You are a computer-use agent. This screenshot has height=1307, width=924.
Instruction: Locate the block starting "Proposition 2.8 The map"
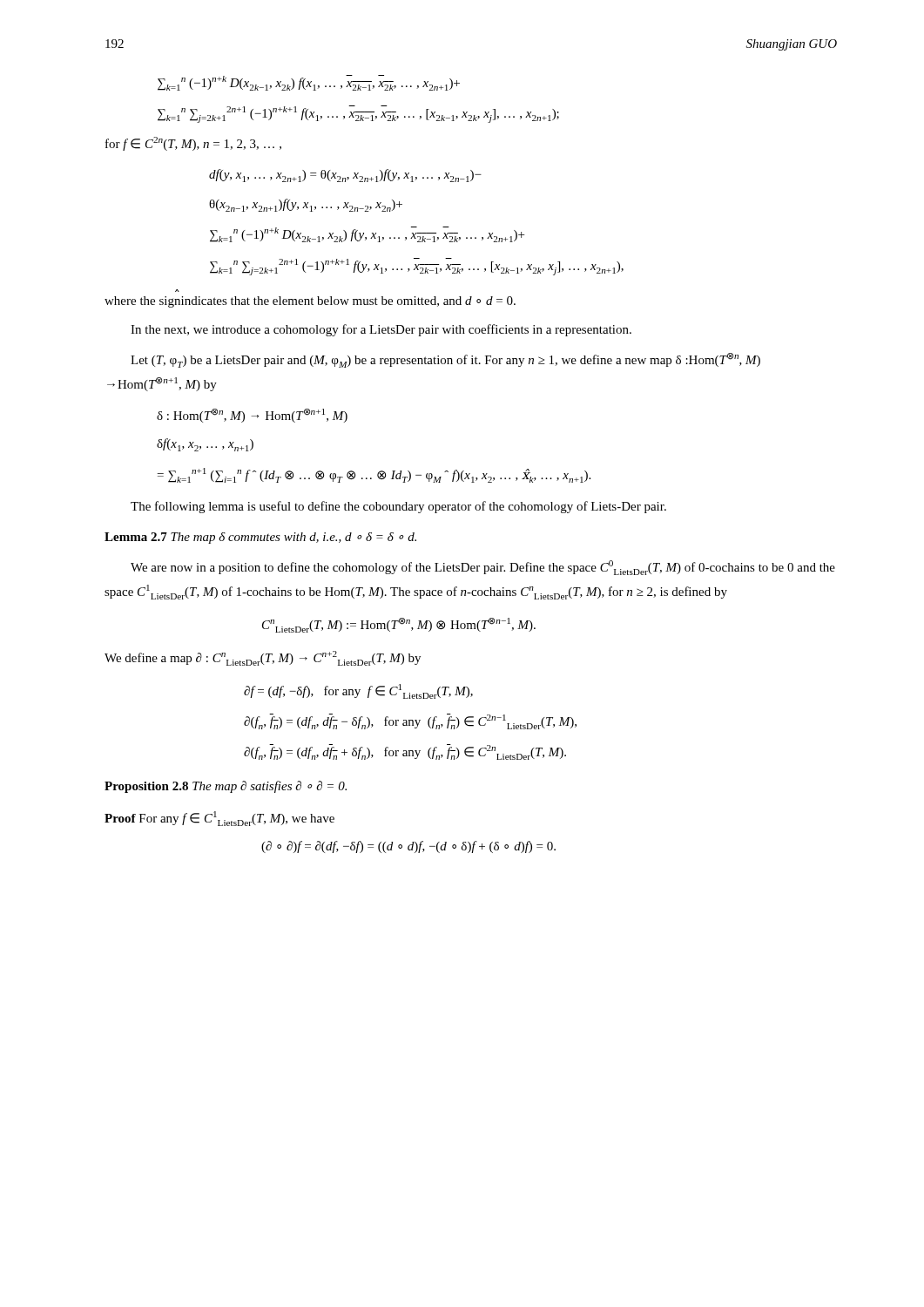pos(226,786)
